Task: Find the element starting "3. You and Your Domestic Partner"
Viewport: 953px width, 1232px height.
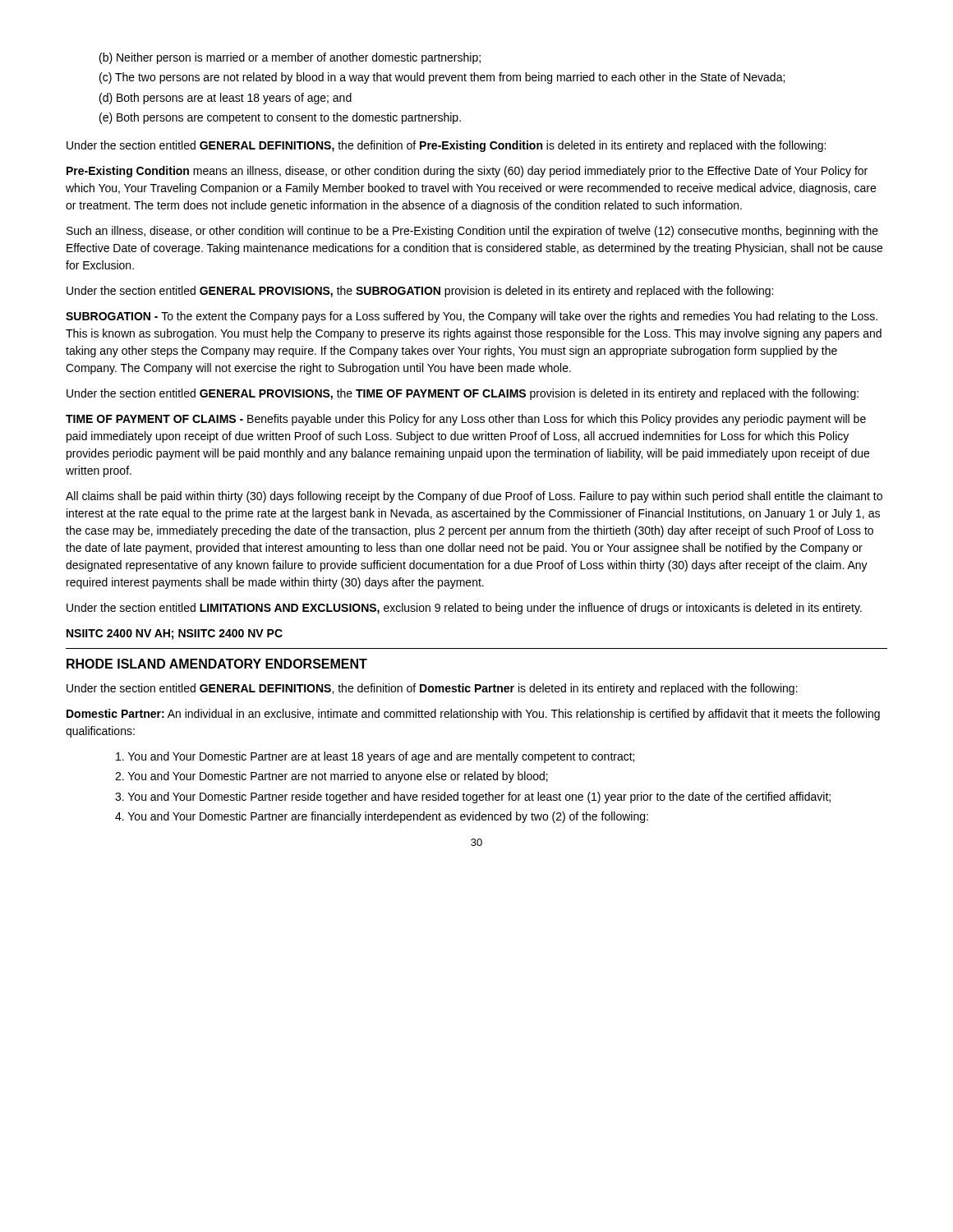Action: coord(473,797)
